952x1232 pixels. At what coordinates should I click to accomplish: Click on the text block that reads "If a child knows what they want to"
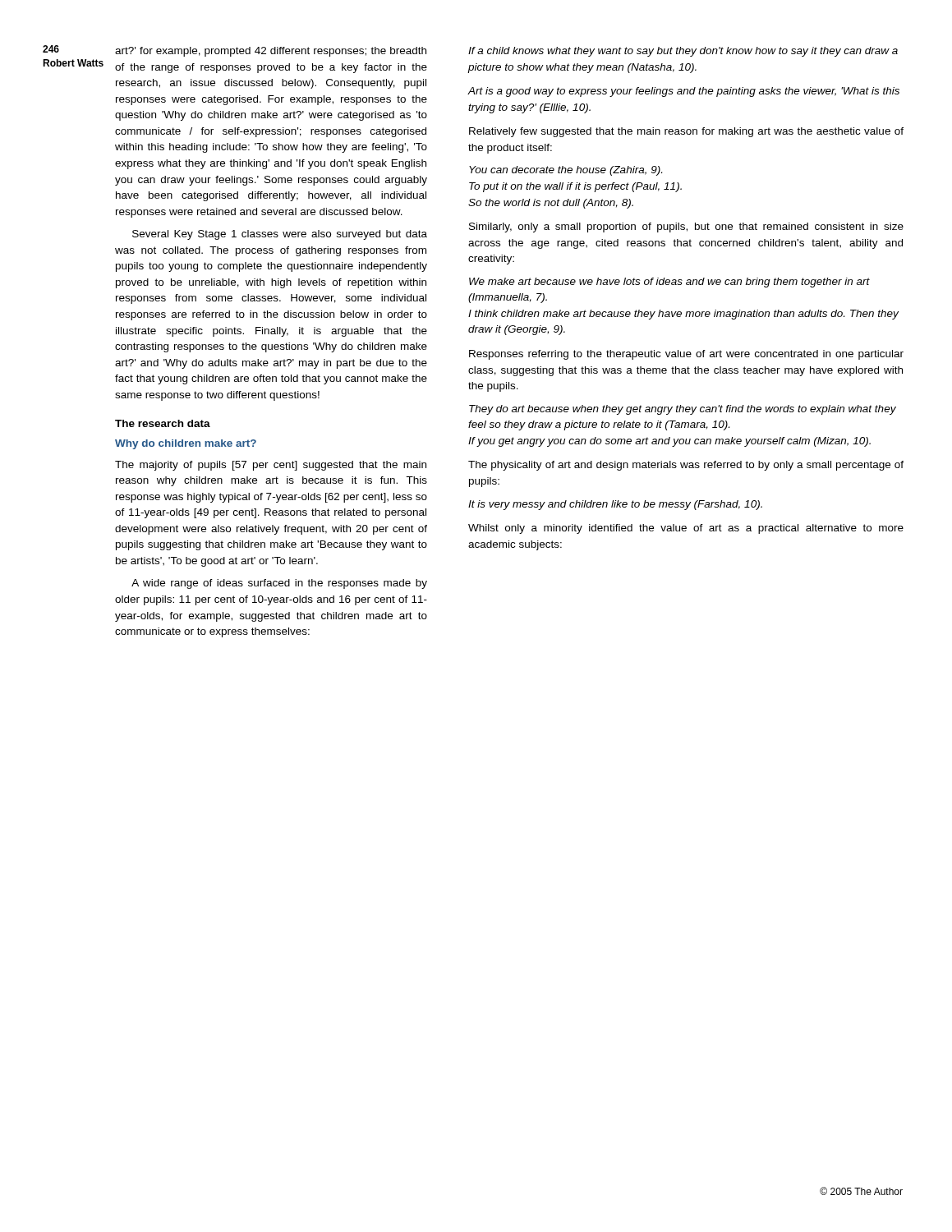tap(683, 52)
